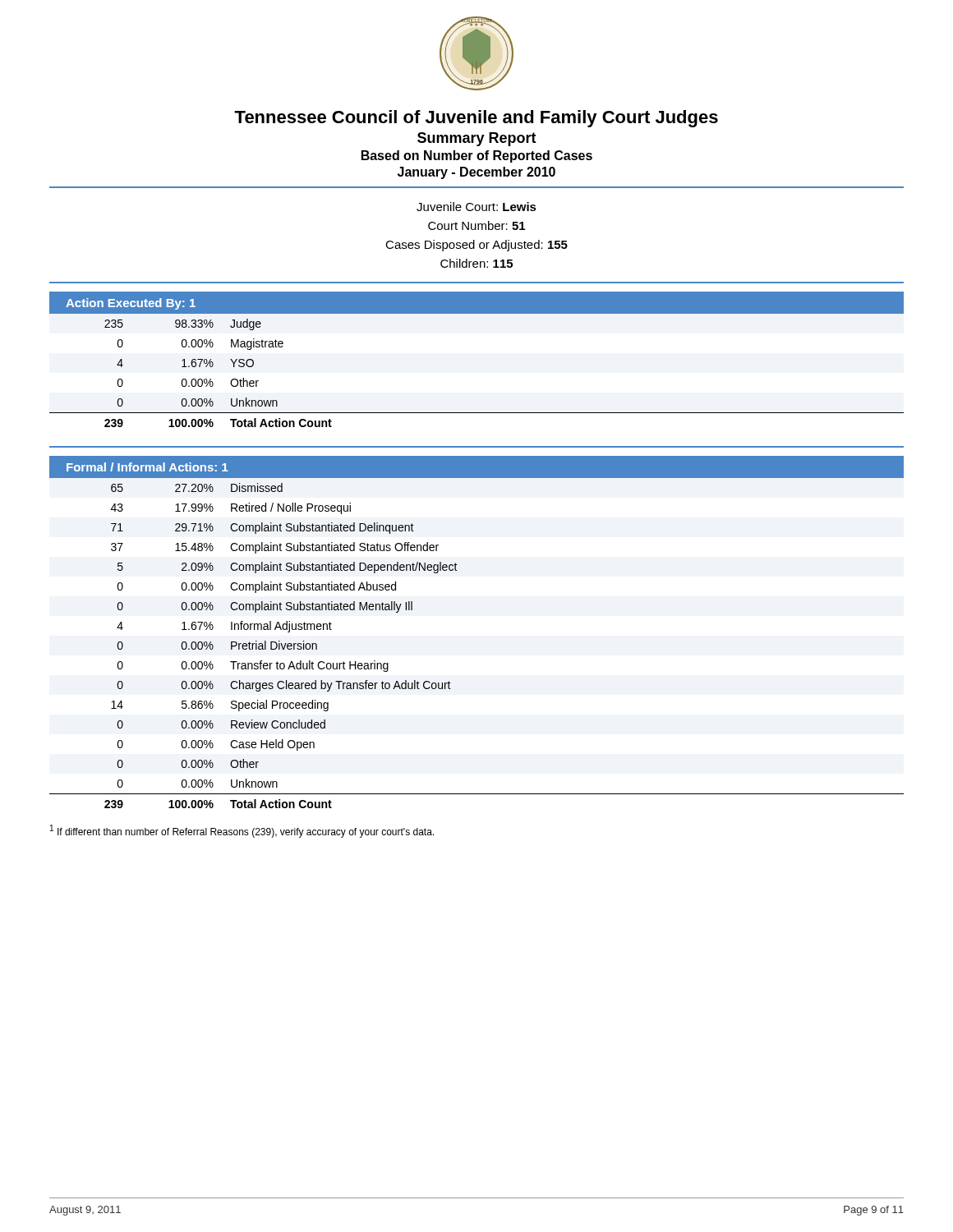Click the logo
Image resolution: width=953 pixels, height=1232 pixels.
coord(476,53)
